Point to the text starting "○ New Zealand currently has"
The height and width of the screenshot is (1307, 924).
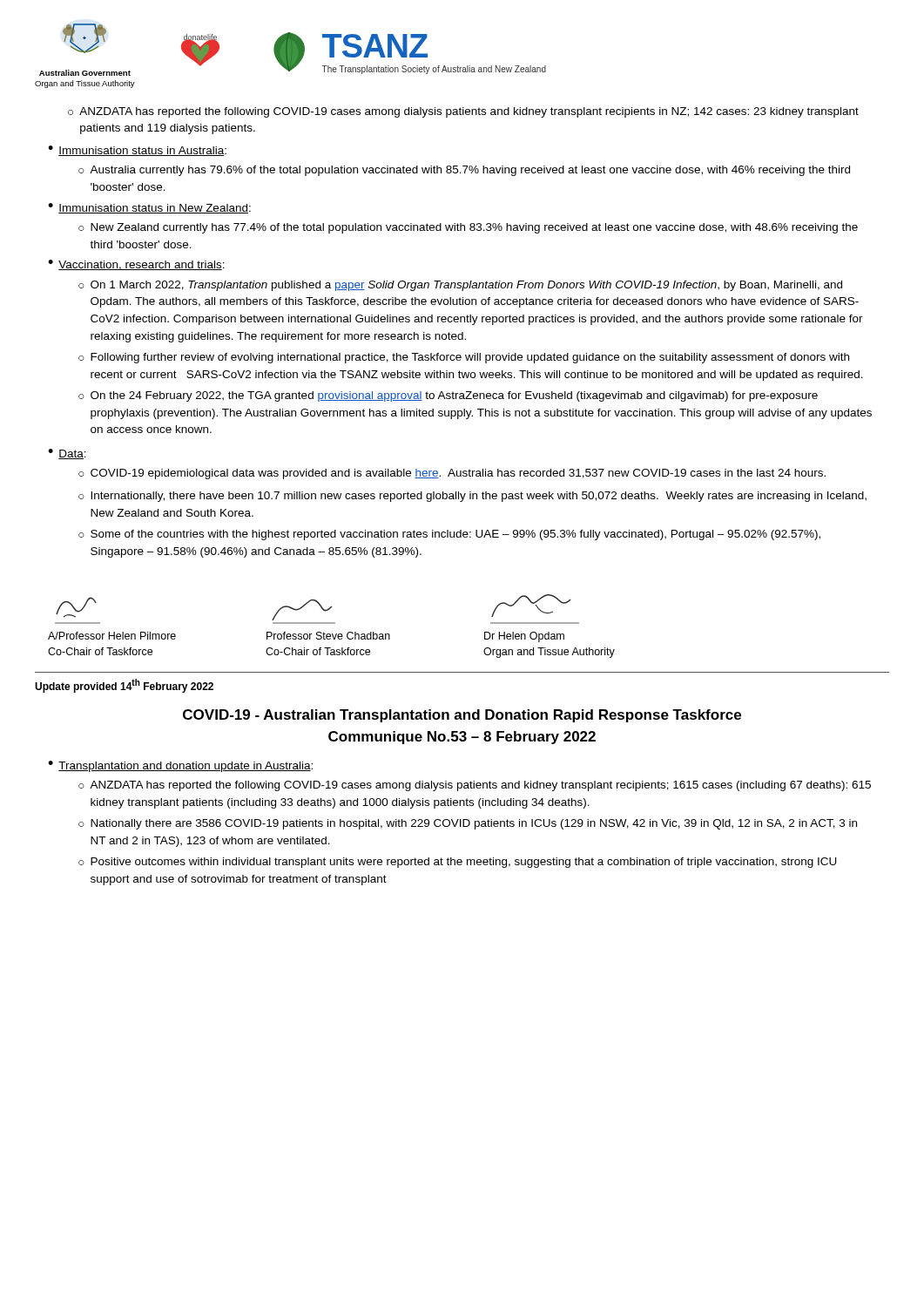pyautogui.click(x=477, y=236)
